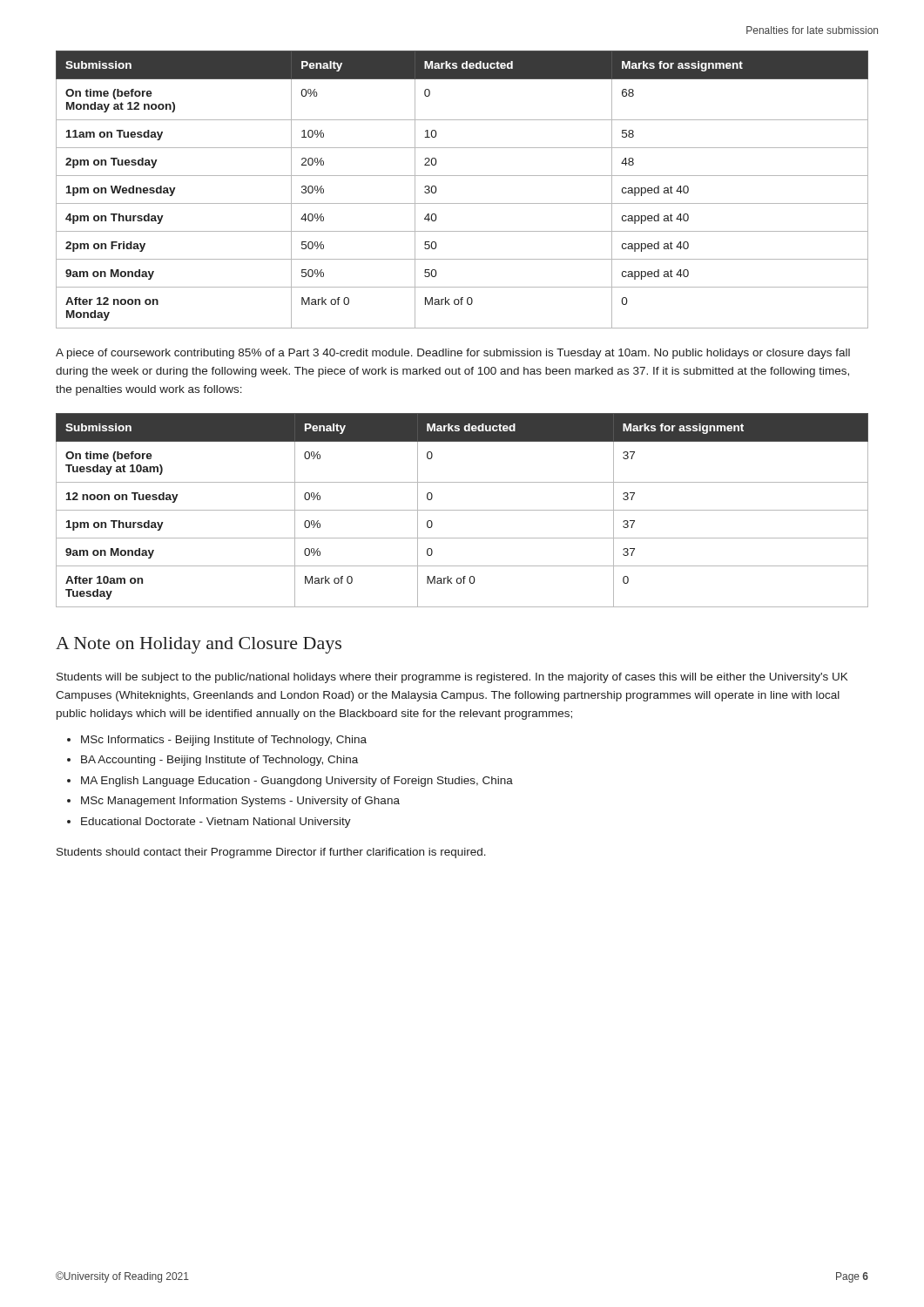
Task: Select the element starting "MA English Language Education"
Action: click(x=296, y=780)
